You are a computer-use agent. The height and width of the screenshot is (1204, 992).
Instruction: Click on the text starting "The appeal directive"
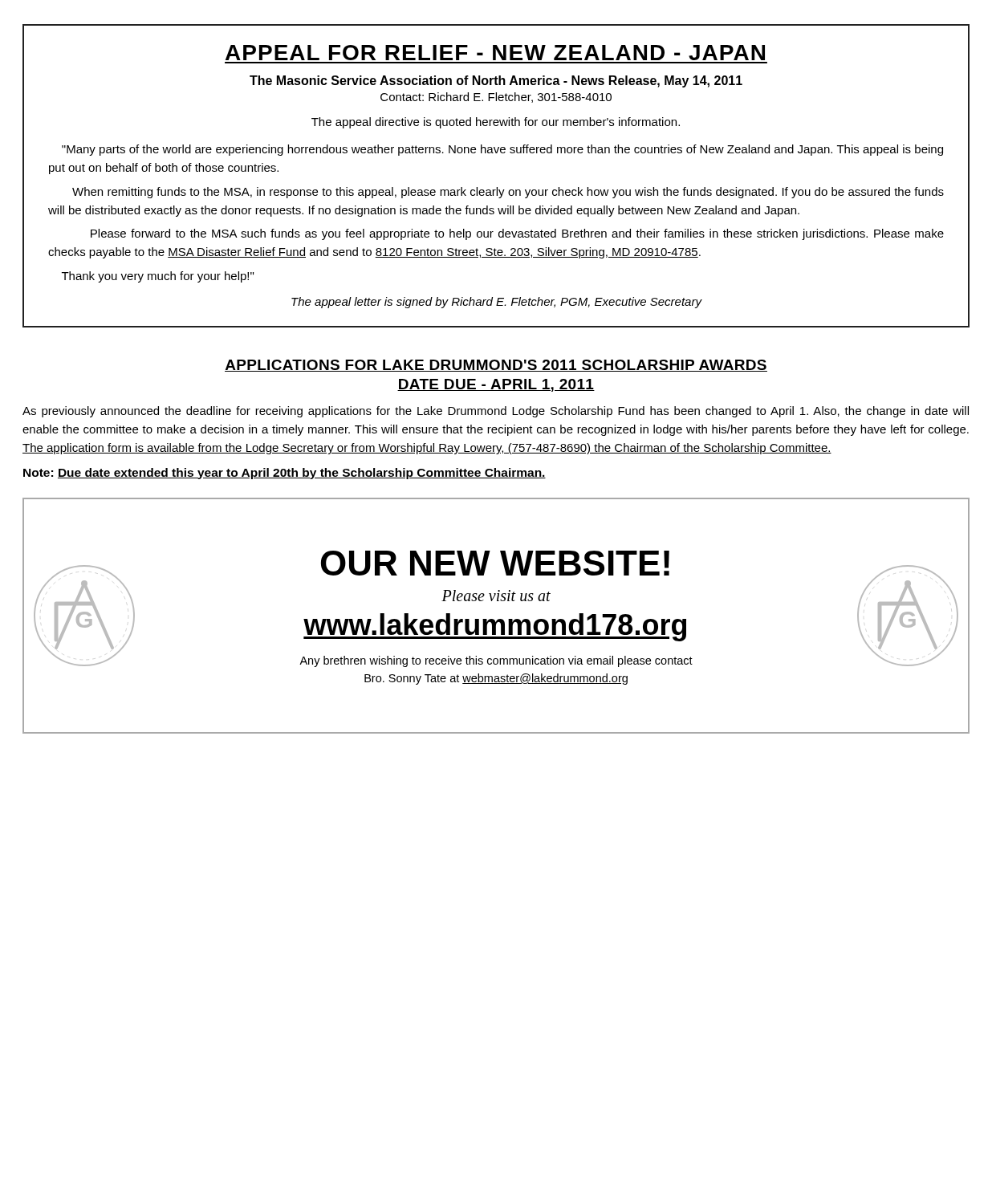(496, 122)
